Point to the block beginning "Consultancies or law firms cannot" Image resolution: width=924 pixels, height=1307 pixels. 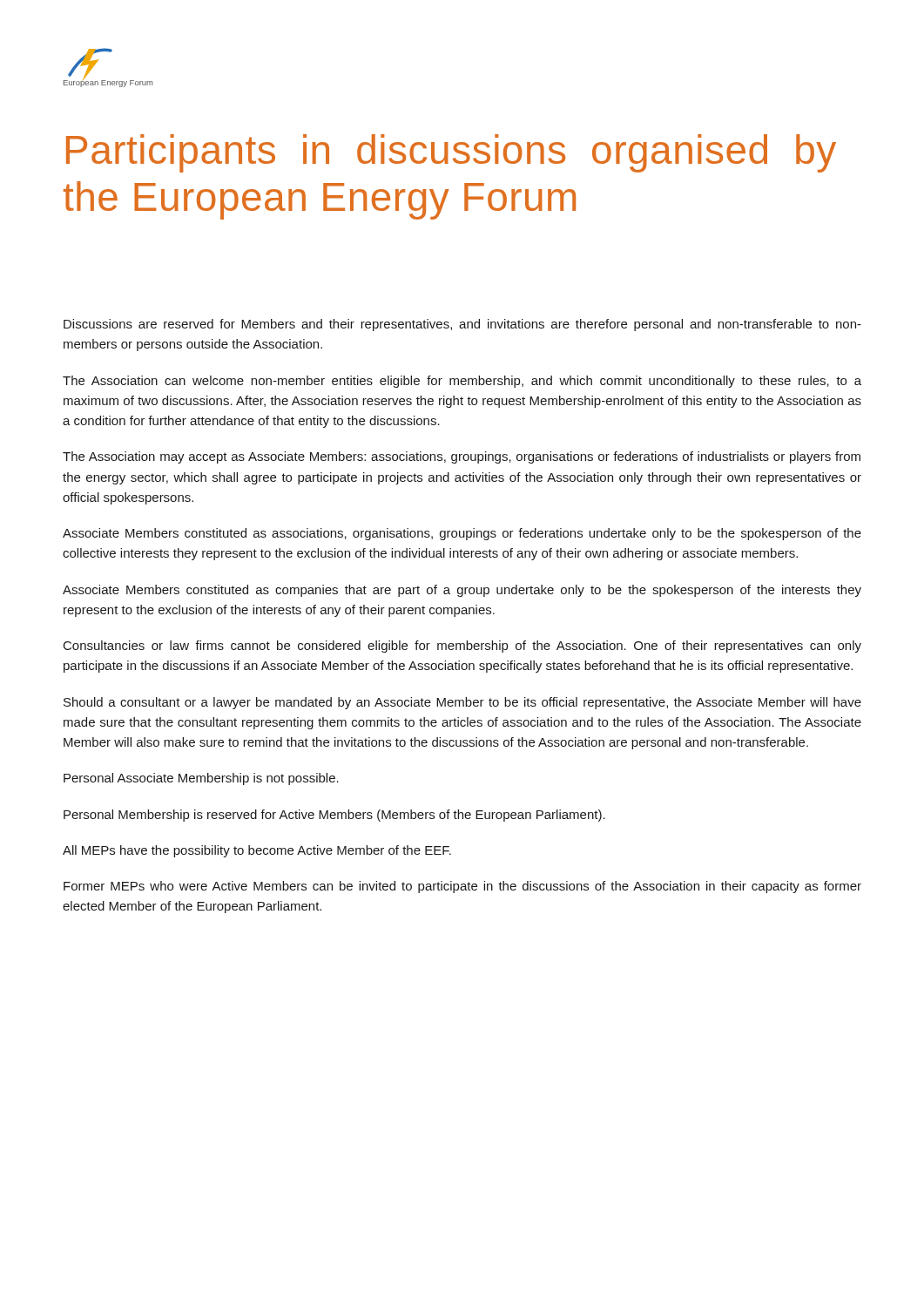pos(462,655)
